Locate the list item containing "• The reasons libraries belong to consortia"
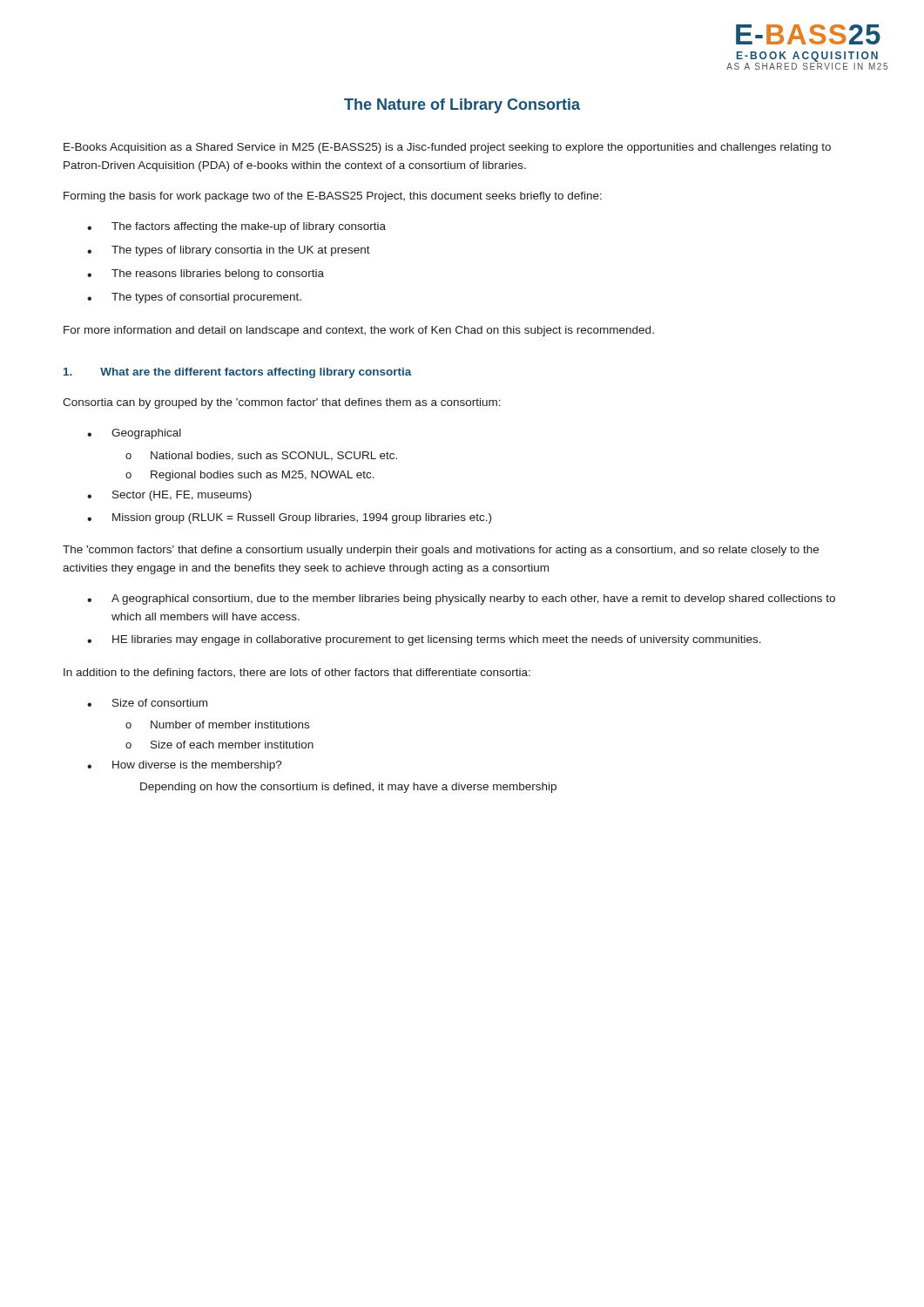924x1307 pixels. click(x=206, y=274)
